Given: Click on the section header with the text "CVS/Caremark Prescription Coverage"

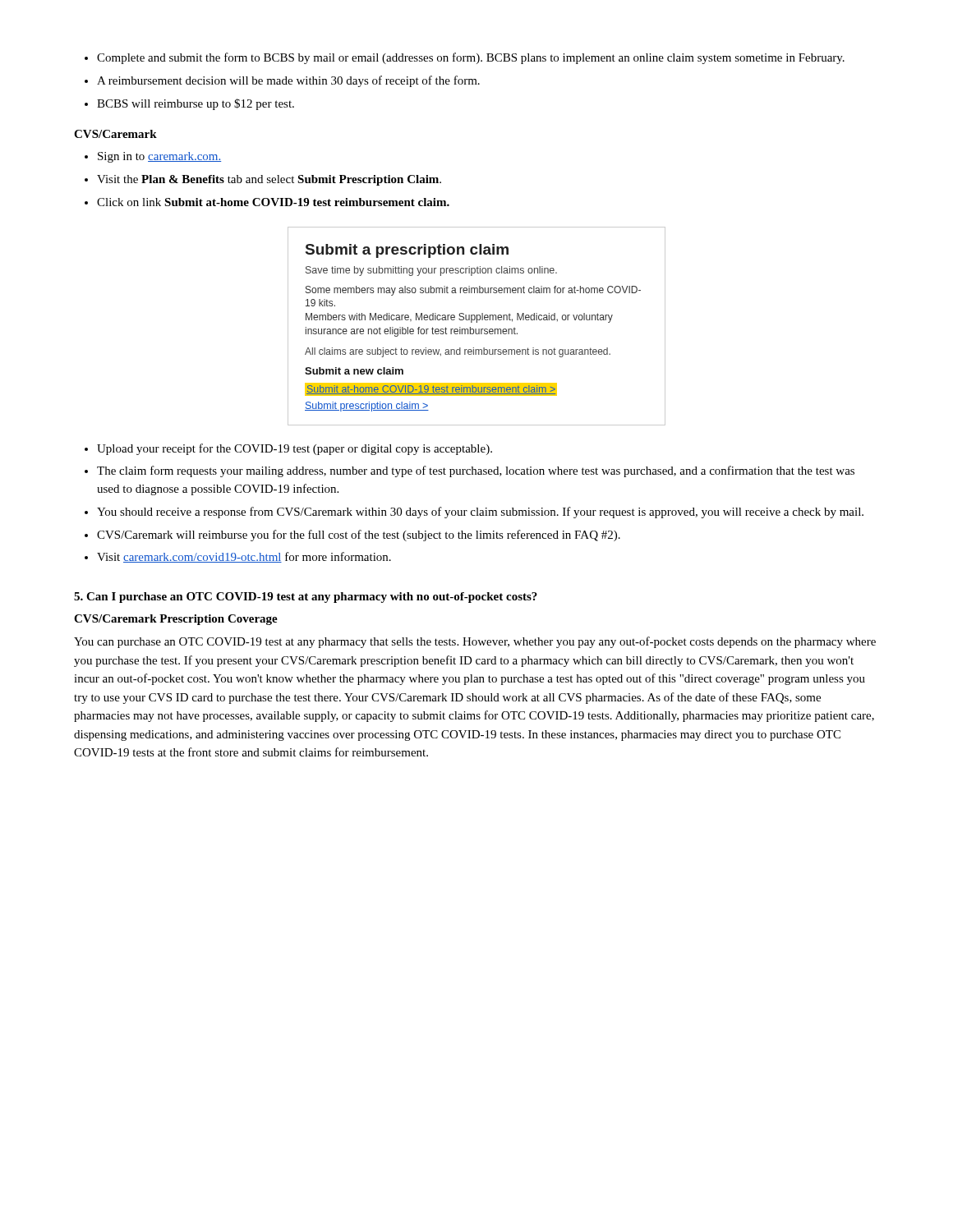Looking at the screenshot, I should click(x=176, y=619).
